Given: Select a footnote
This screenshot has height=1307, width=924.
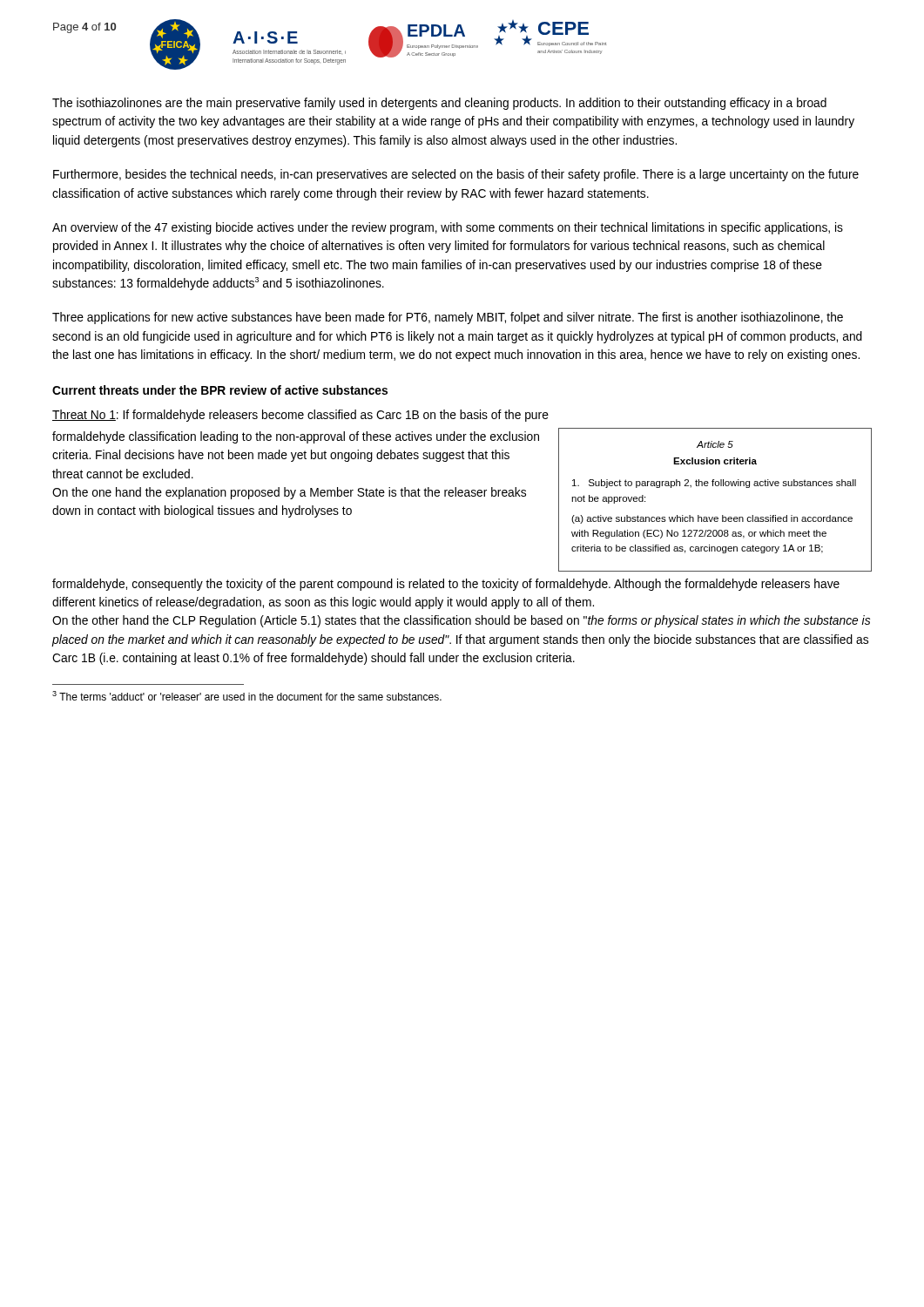Looking at the screenshot, I should coord(247,696).
